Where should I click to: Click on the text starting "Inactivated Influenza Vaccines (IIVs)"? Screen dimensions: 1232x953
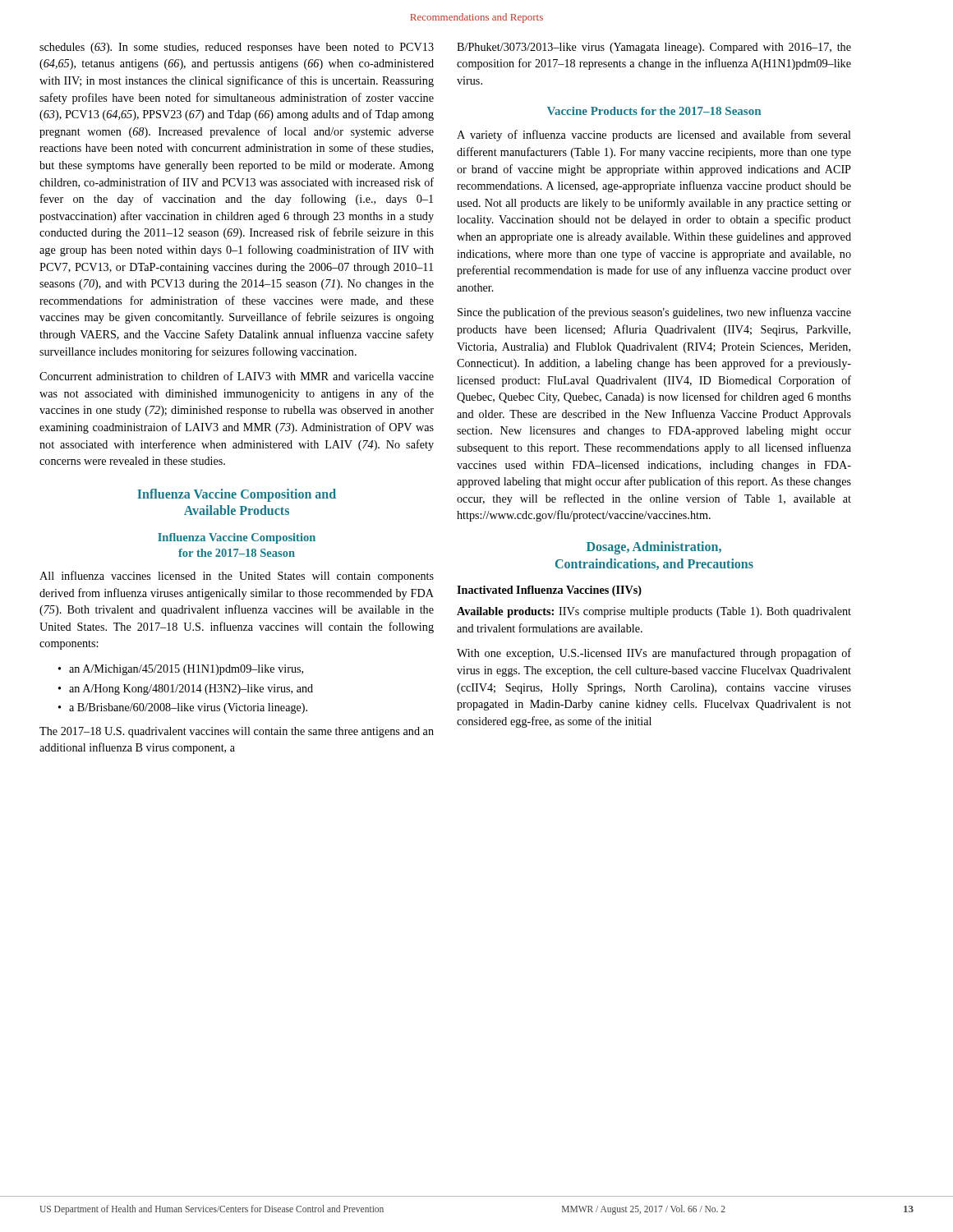pyautogui.click(x=549, y=589)
